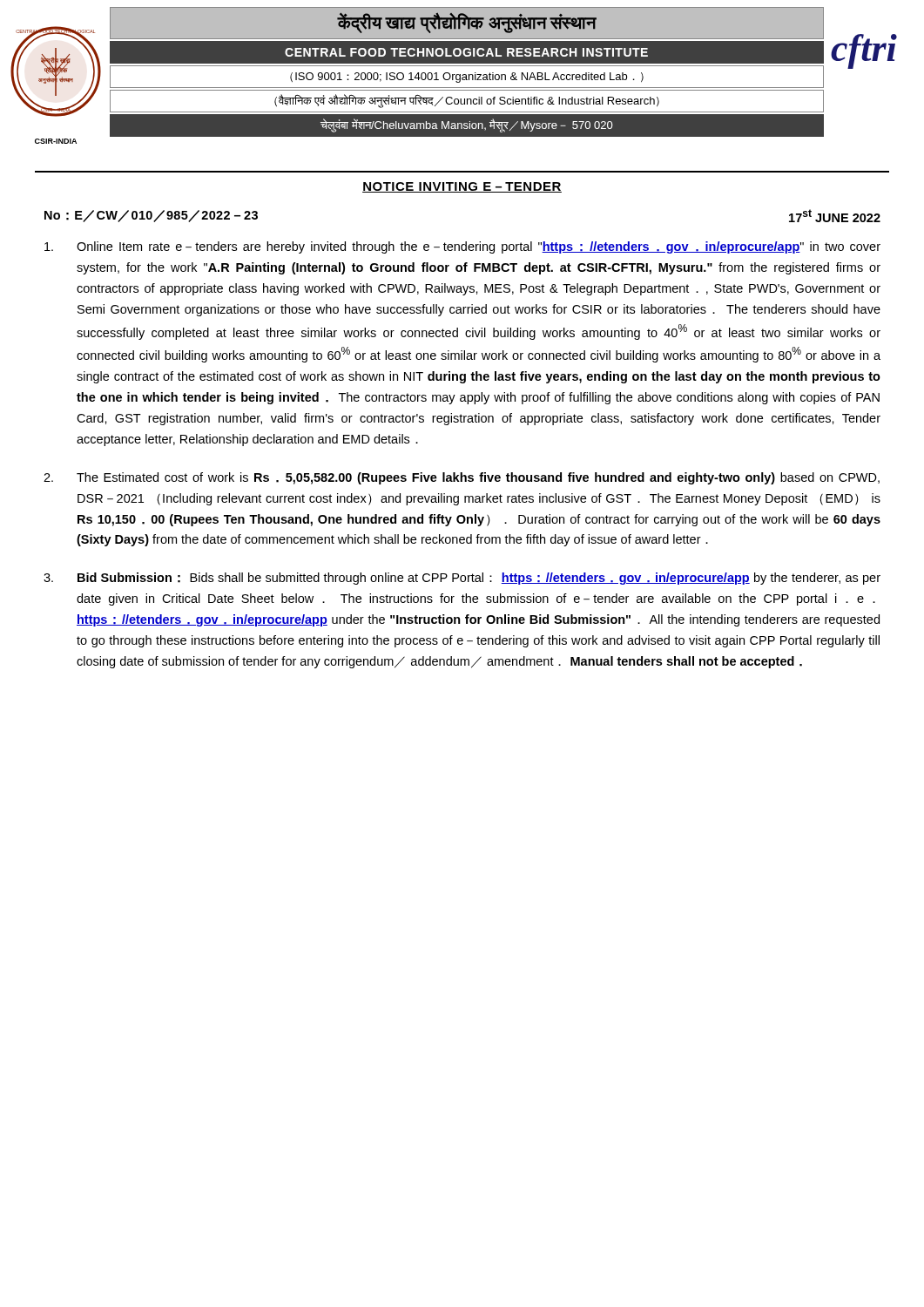The width and height of the screenshot is (924, 1307).
Task: Locate the list item containing "Online Item rate e－tenders are hereby invited"
Action: click(462, 344)
